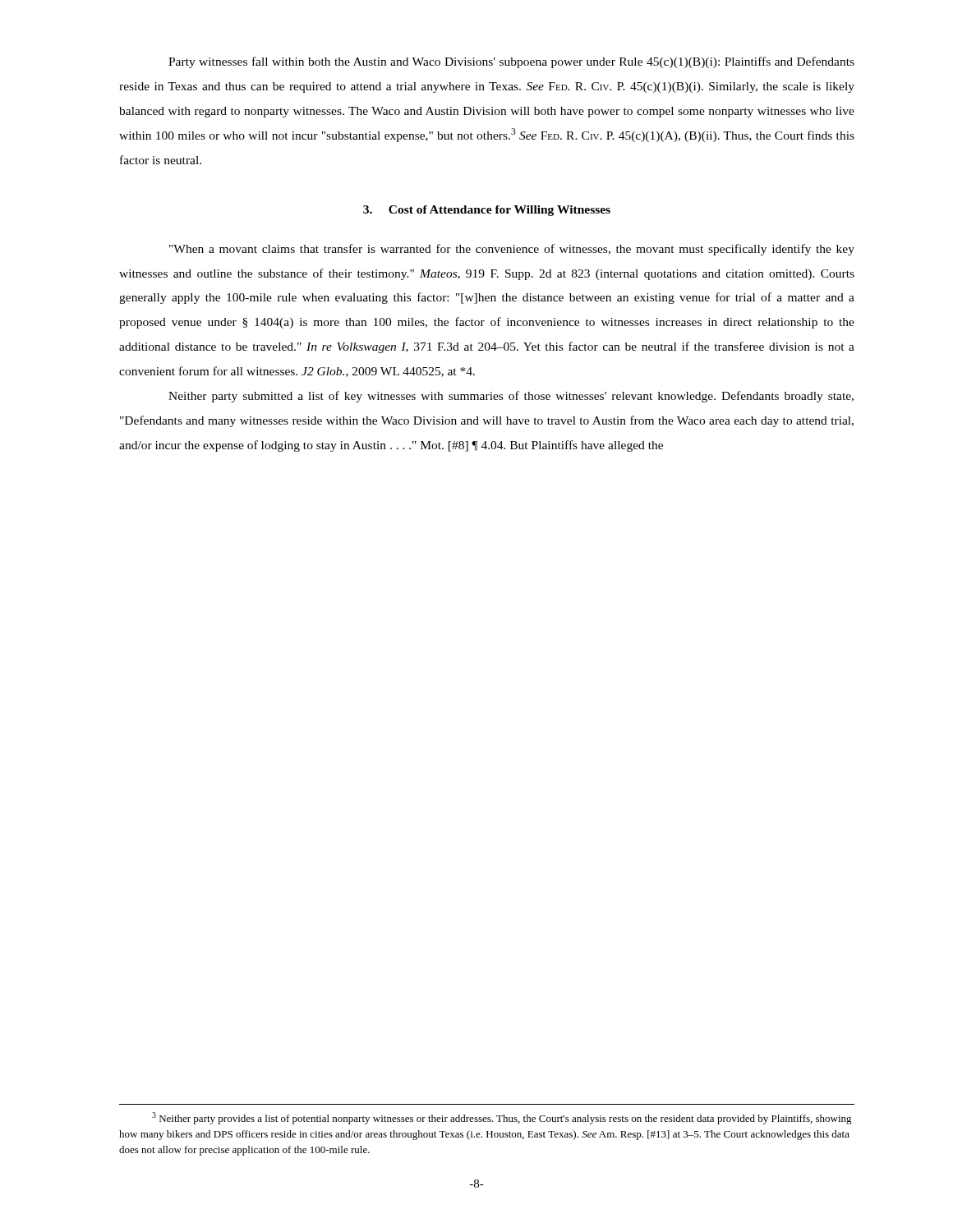The image size is (953, 1232).
Task: Find the block on this page that starts ""When a movant claims"
Action: [487, 310]
